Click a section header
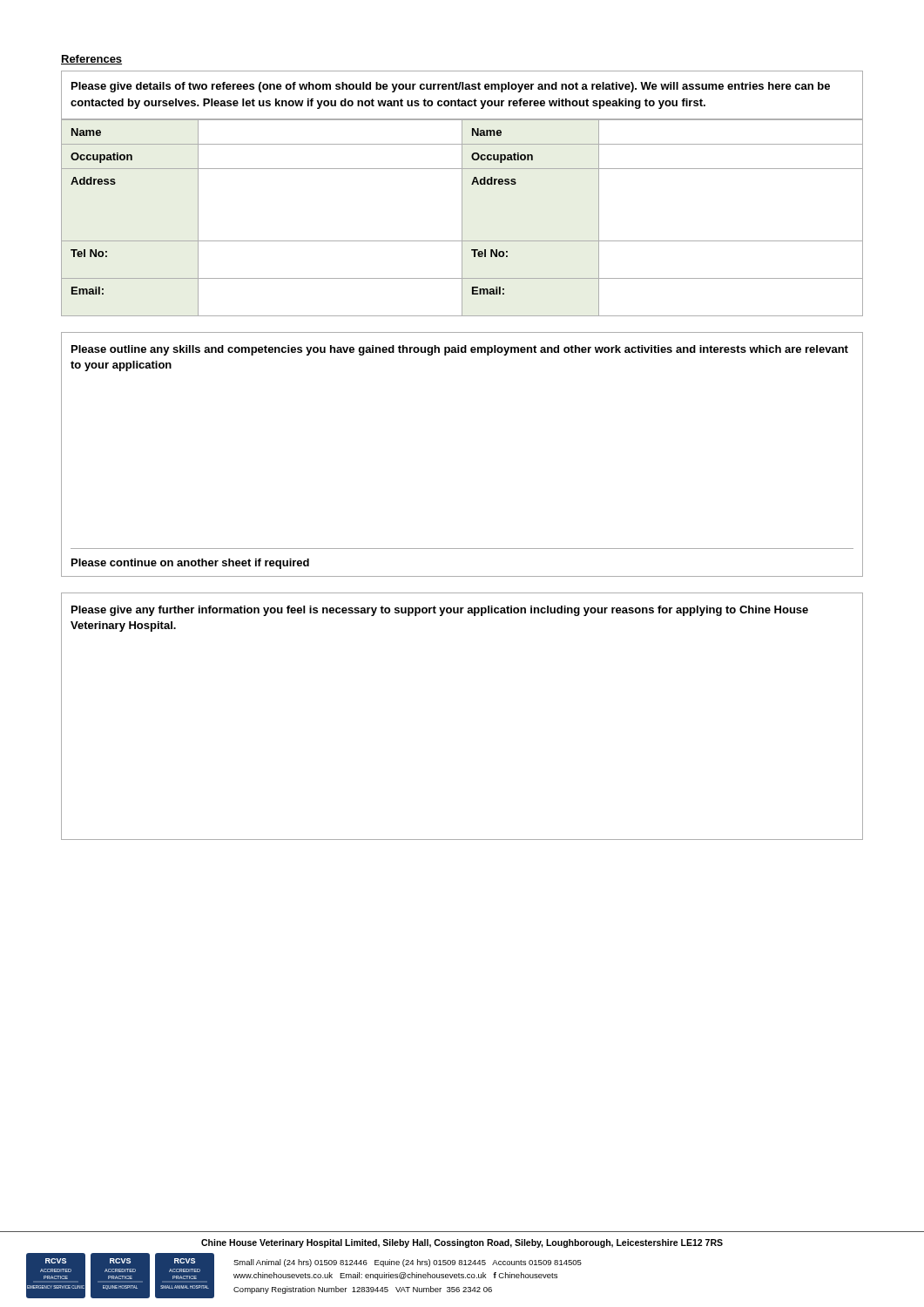924x1307 pixels. [x=92, y=59]
